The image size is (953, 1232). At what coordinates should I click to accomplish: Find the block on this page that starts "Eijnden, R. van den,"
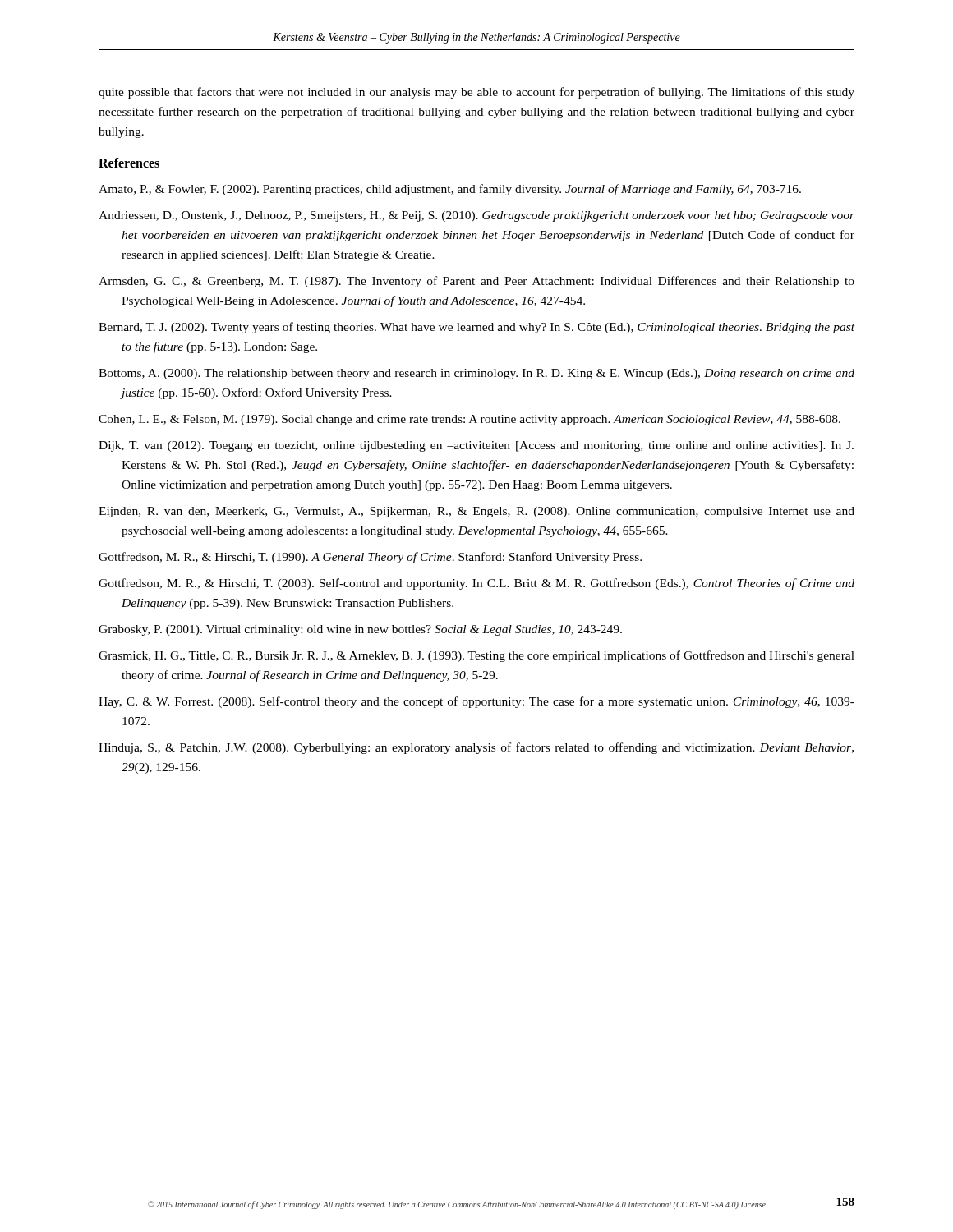[x=476, y=521]
